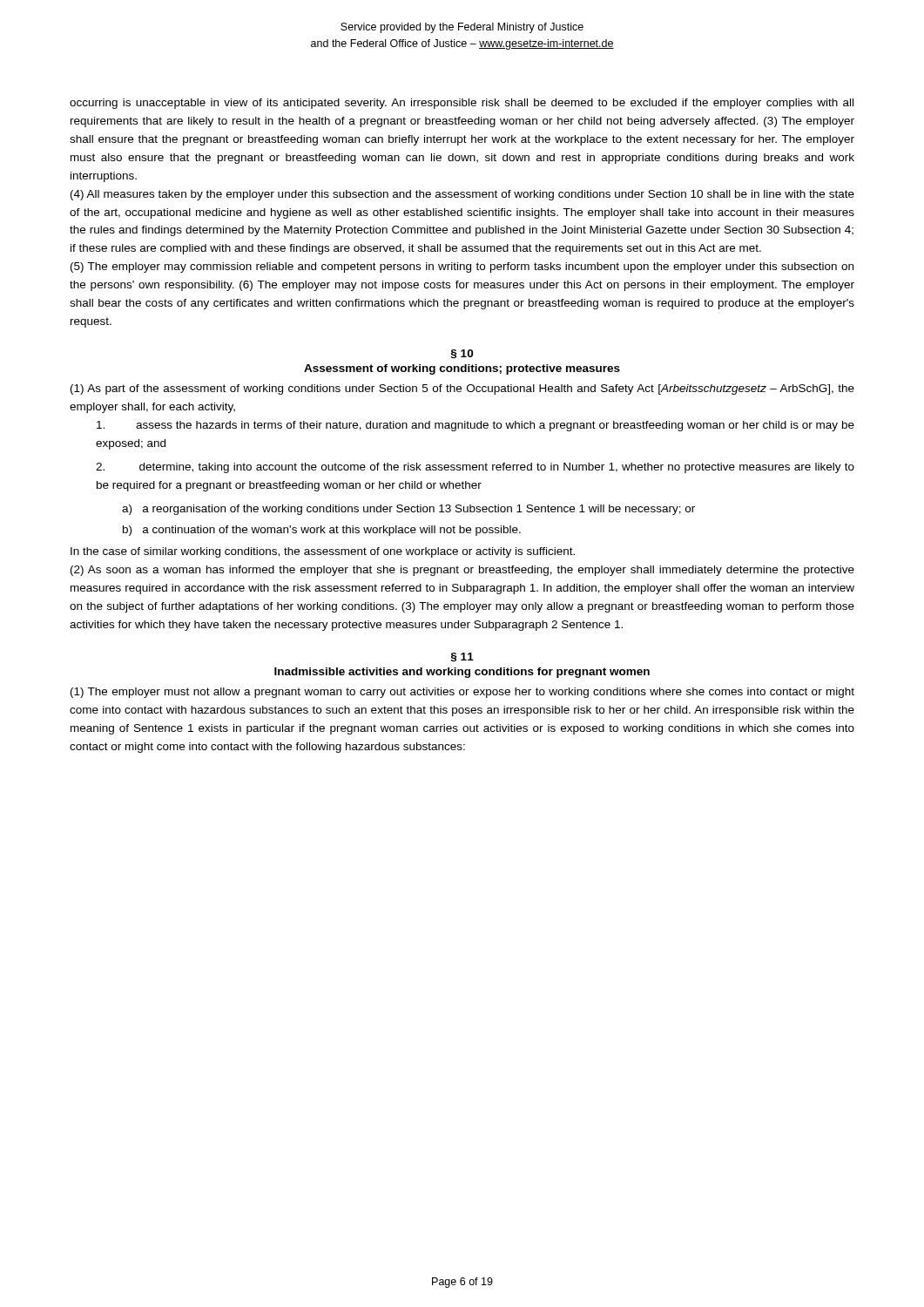This screenshot has height=1307, width=924.
Task: Find "§ 11" on this page
Action: 462,657
